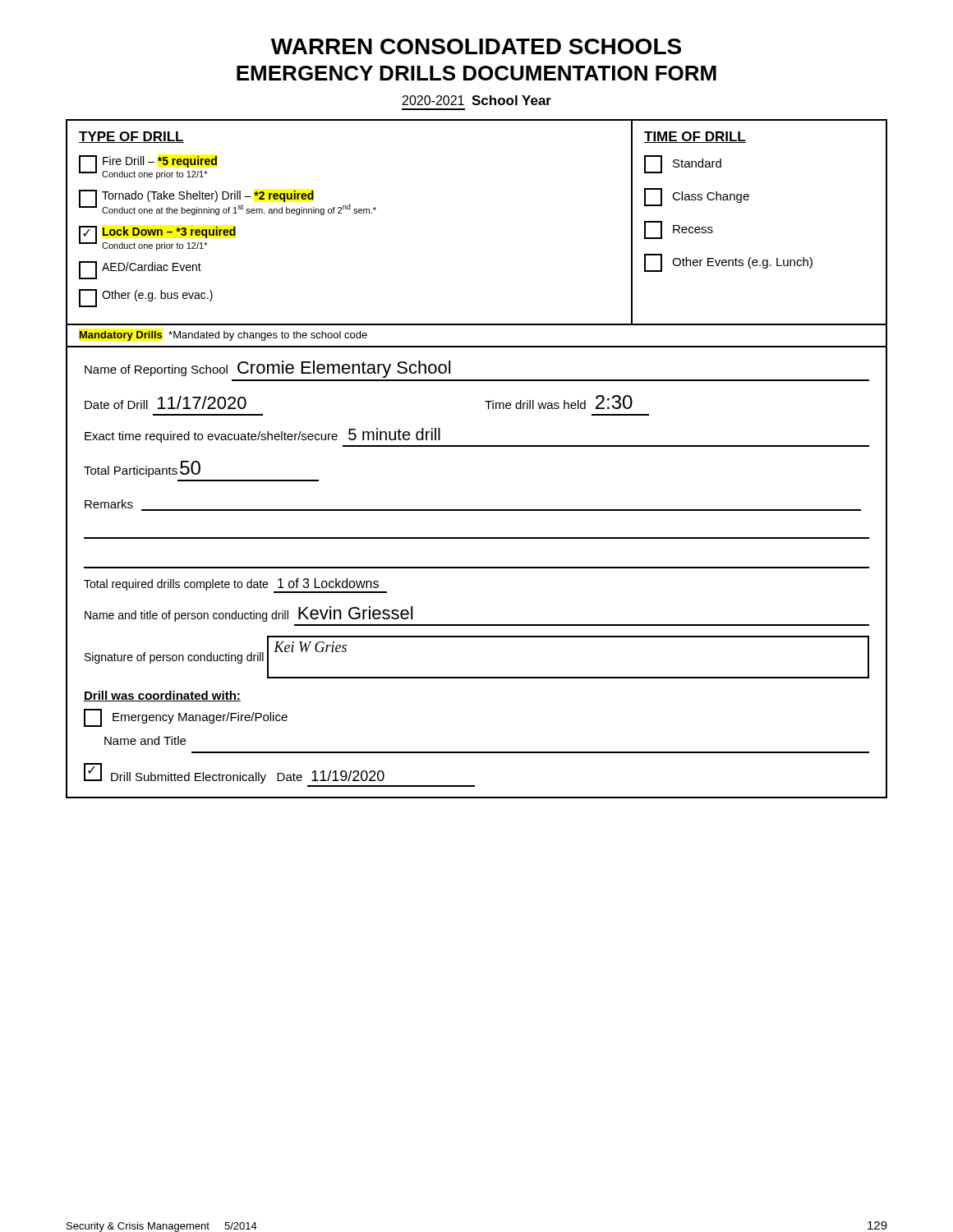The width and height of the screenshot is (953, 1232).
Task: Click on the passage starting "Drill Submitted Electronically Date 11/19/2020"
Action: [x=279, y=775]
